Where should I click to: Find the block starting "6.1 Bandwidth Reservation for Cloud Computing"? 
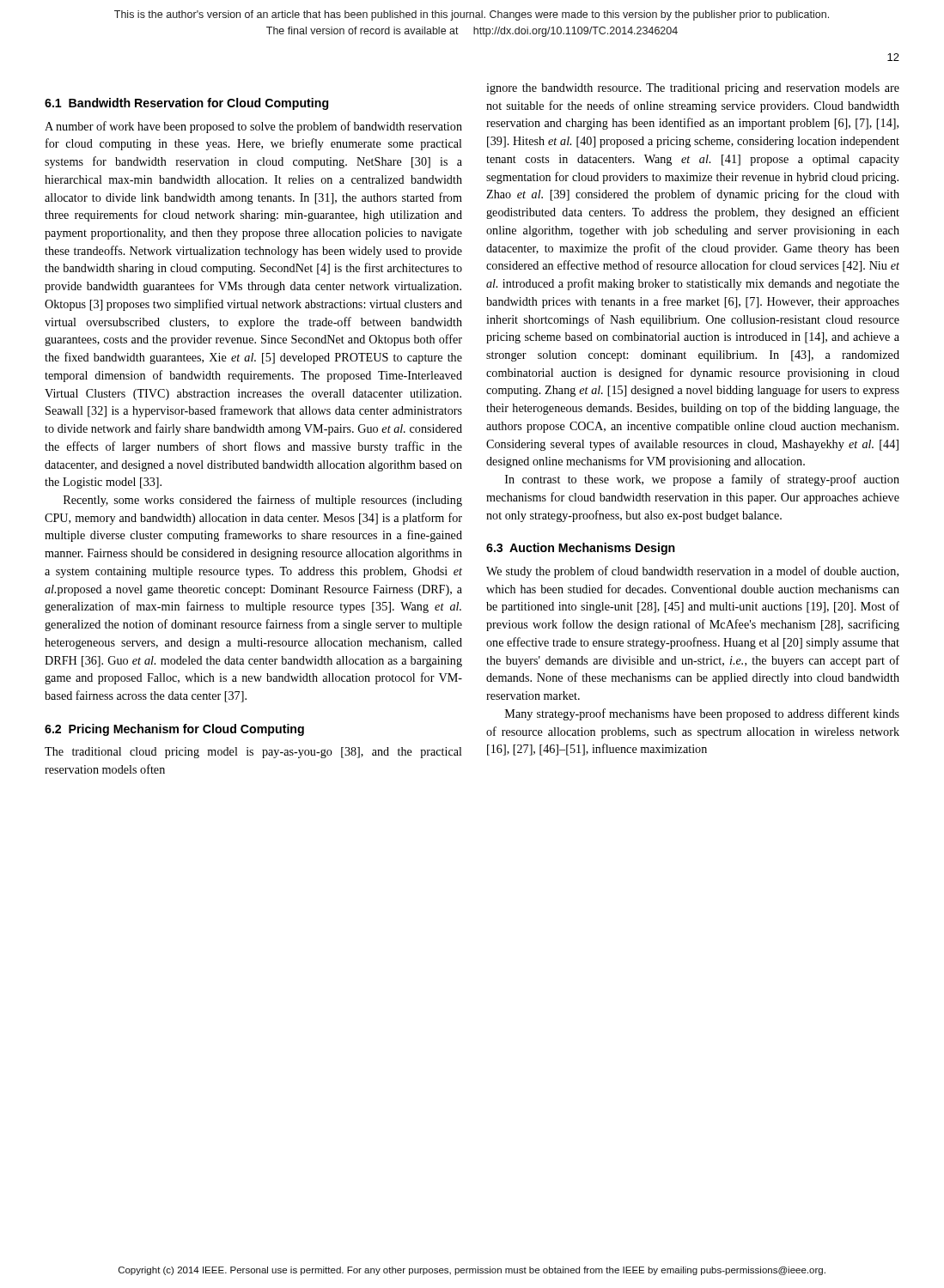(187, 103)
